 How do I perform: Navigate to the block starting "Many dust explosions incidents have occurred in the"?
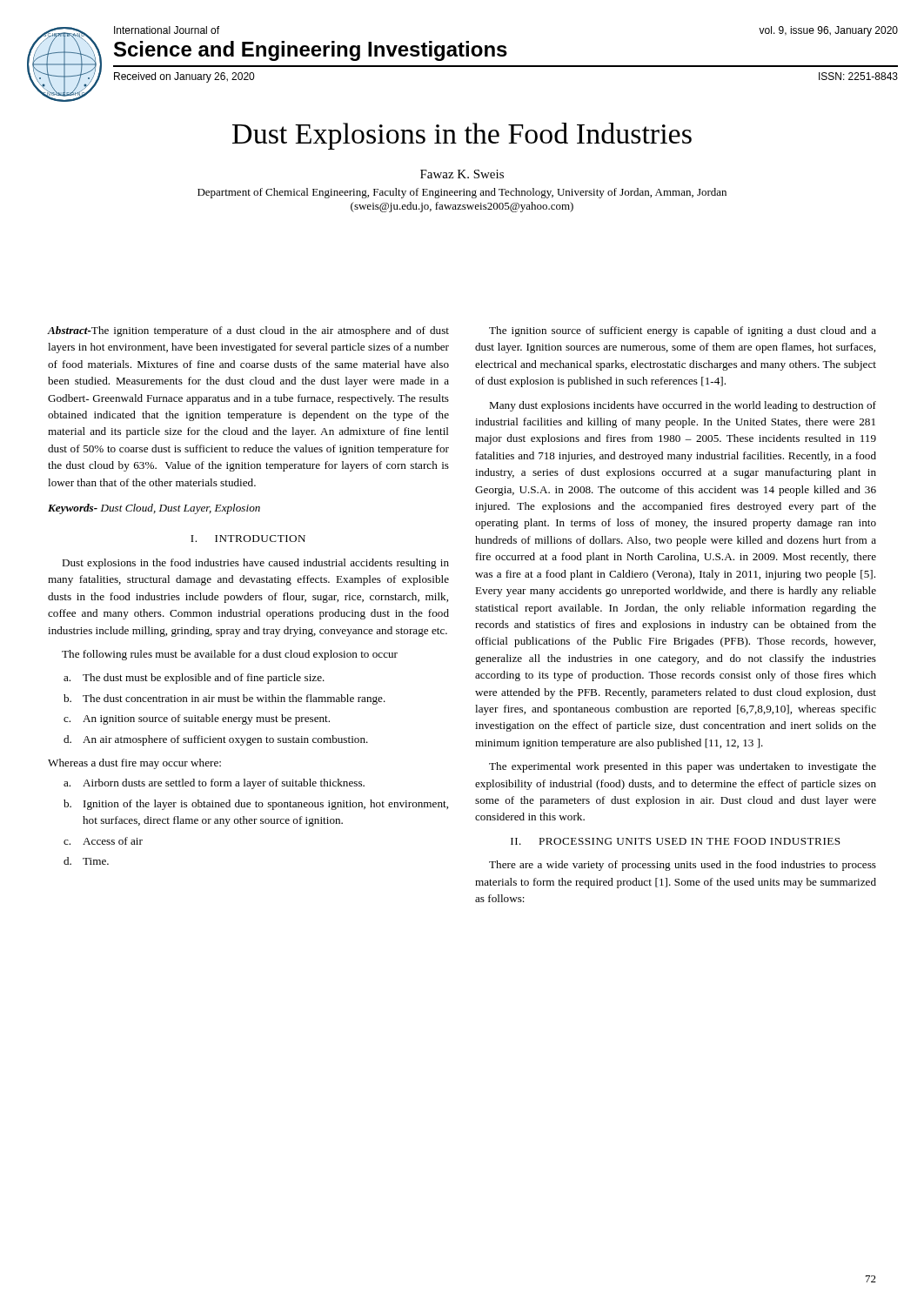point(676,574)
